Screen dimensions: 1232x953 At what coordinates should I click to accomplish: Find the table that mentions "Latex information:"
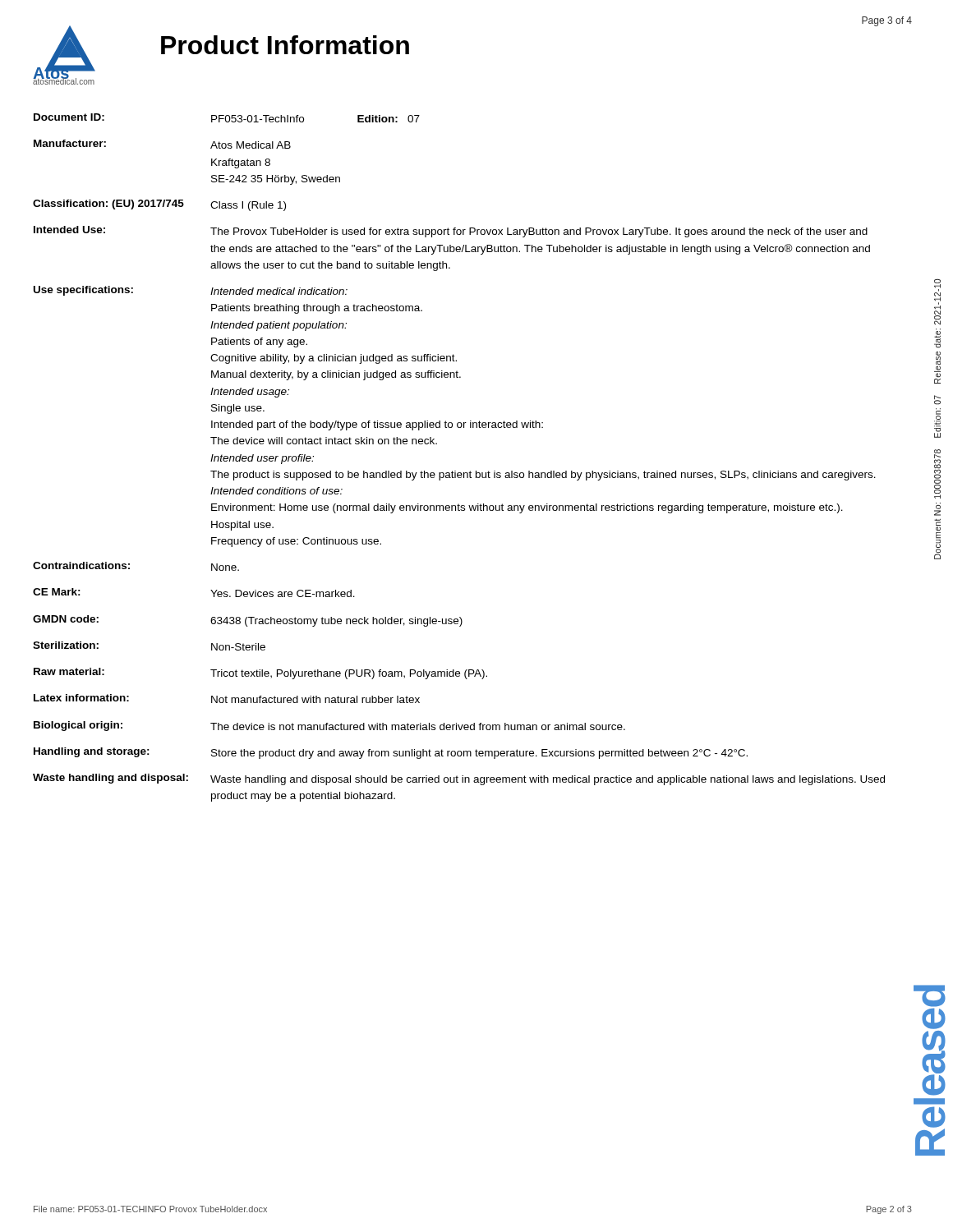point(459,458)
